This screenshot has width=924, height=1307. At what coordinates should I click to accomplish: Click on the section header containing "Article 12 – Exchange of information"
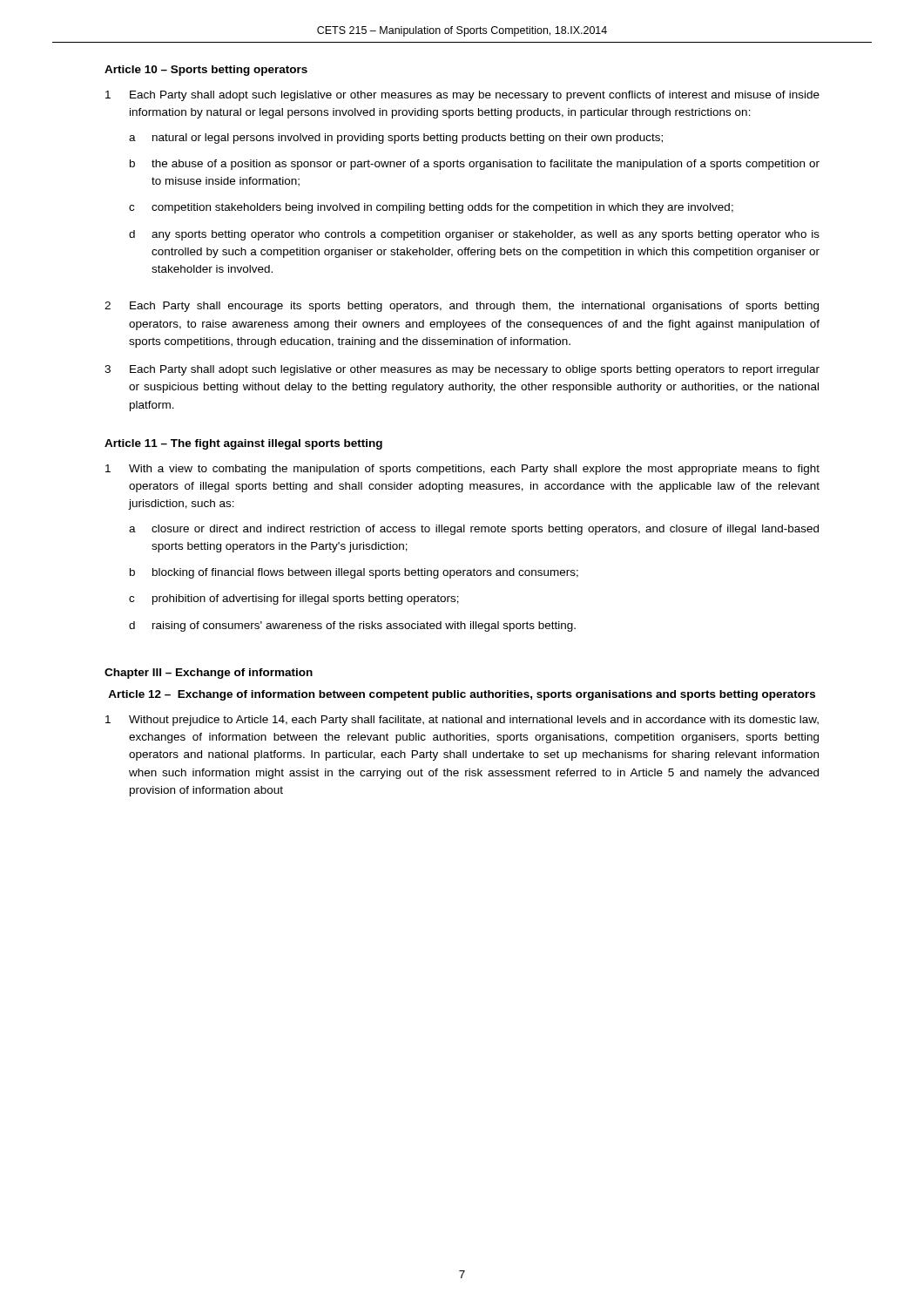pos(462,694)
